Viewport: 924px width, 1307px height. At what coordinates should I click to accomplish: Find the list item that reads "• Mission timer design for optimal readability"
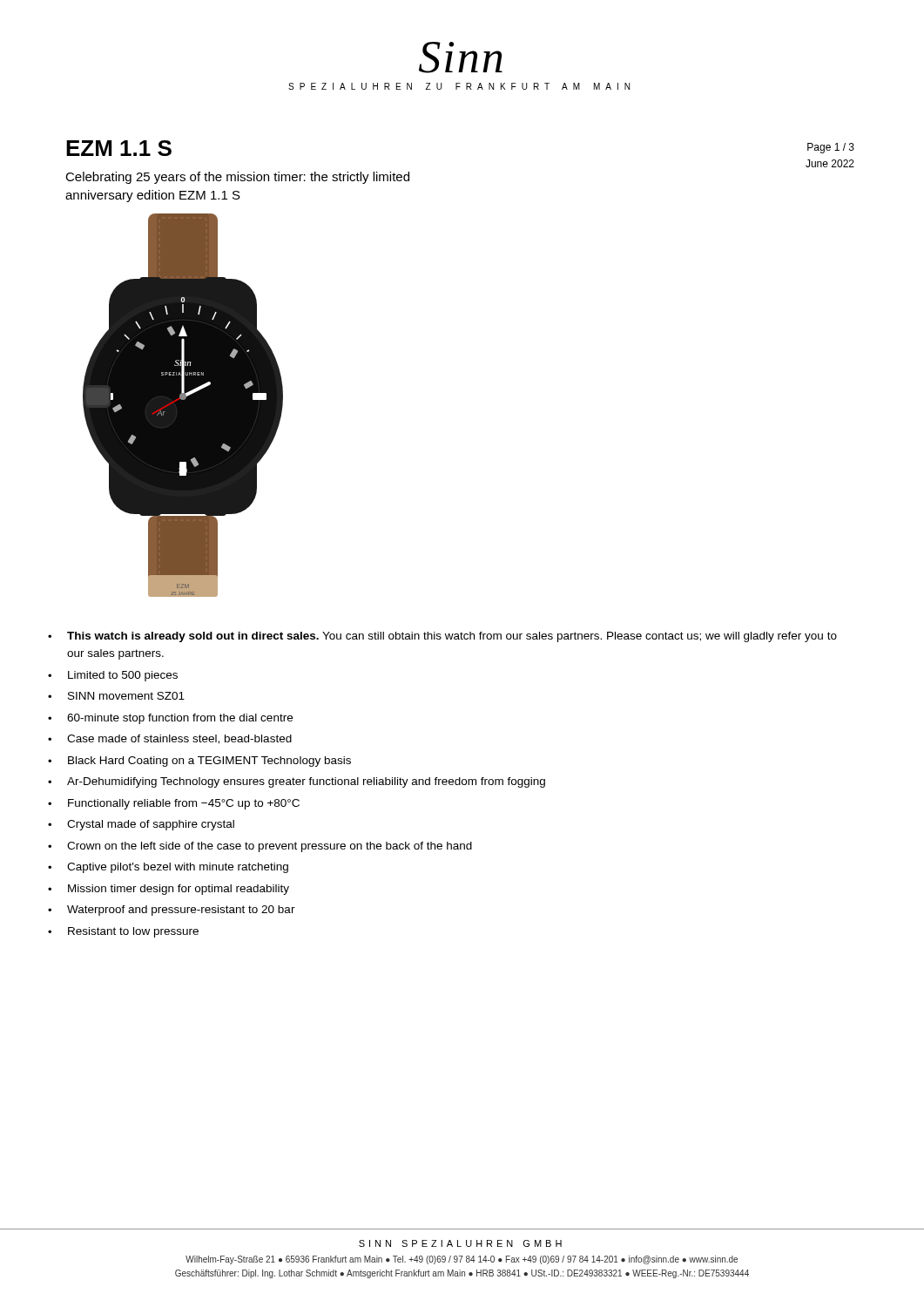169,890
